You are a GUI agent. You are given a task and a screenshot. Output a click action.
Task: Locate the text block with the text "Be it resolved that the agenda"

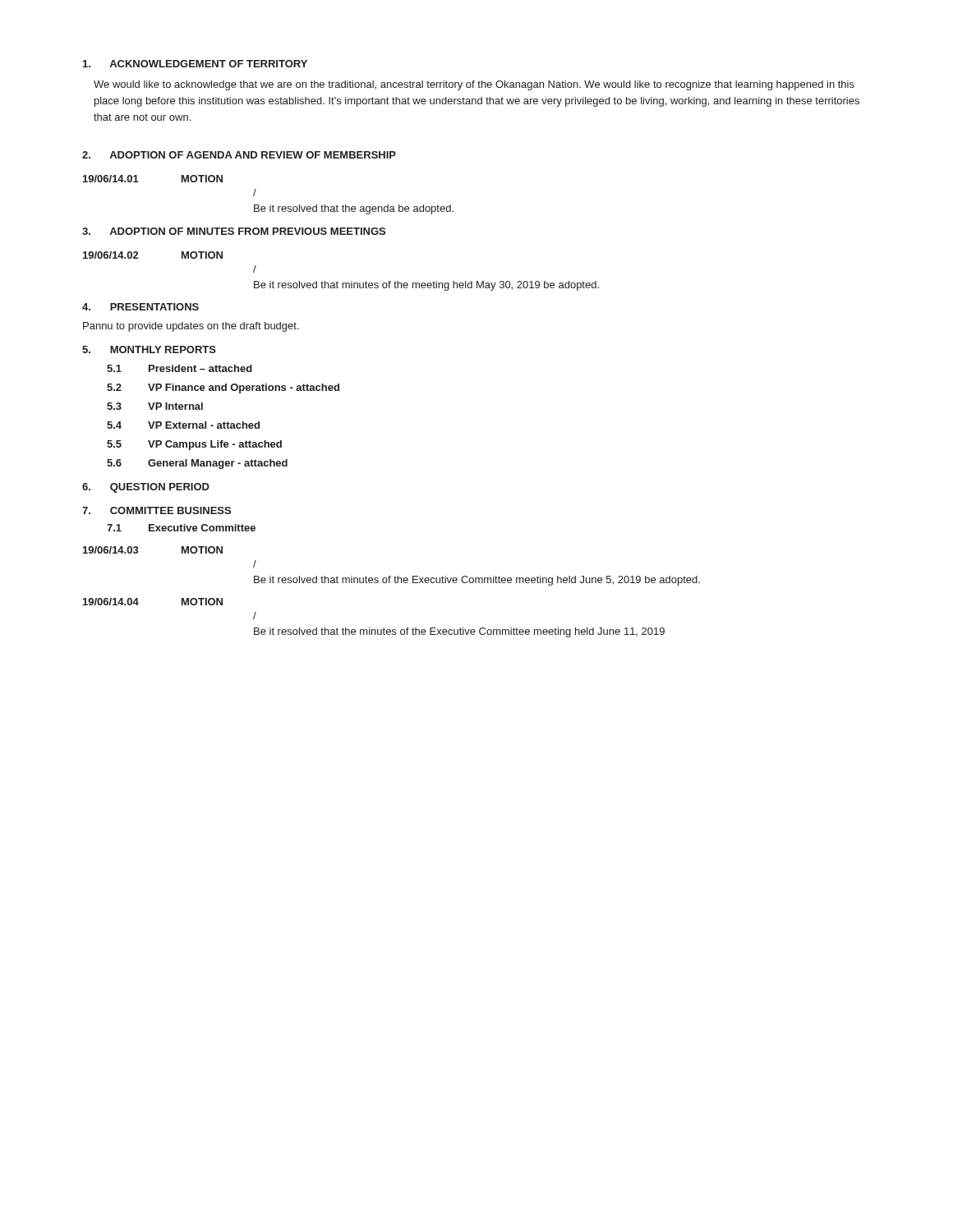[x=354, y=209]
